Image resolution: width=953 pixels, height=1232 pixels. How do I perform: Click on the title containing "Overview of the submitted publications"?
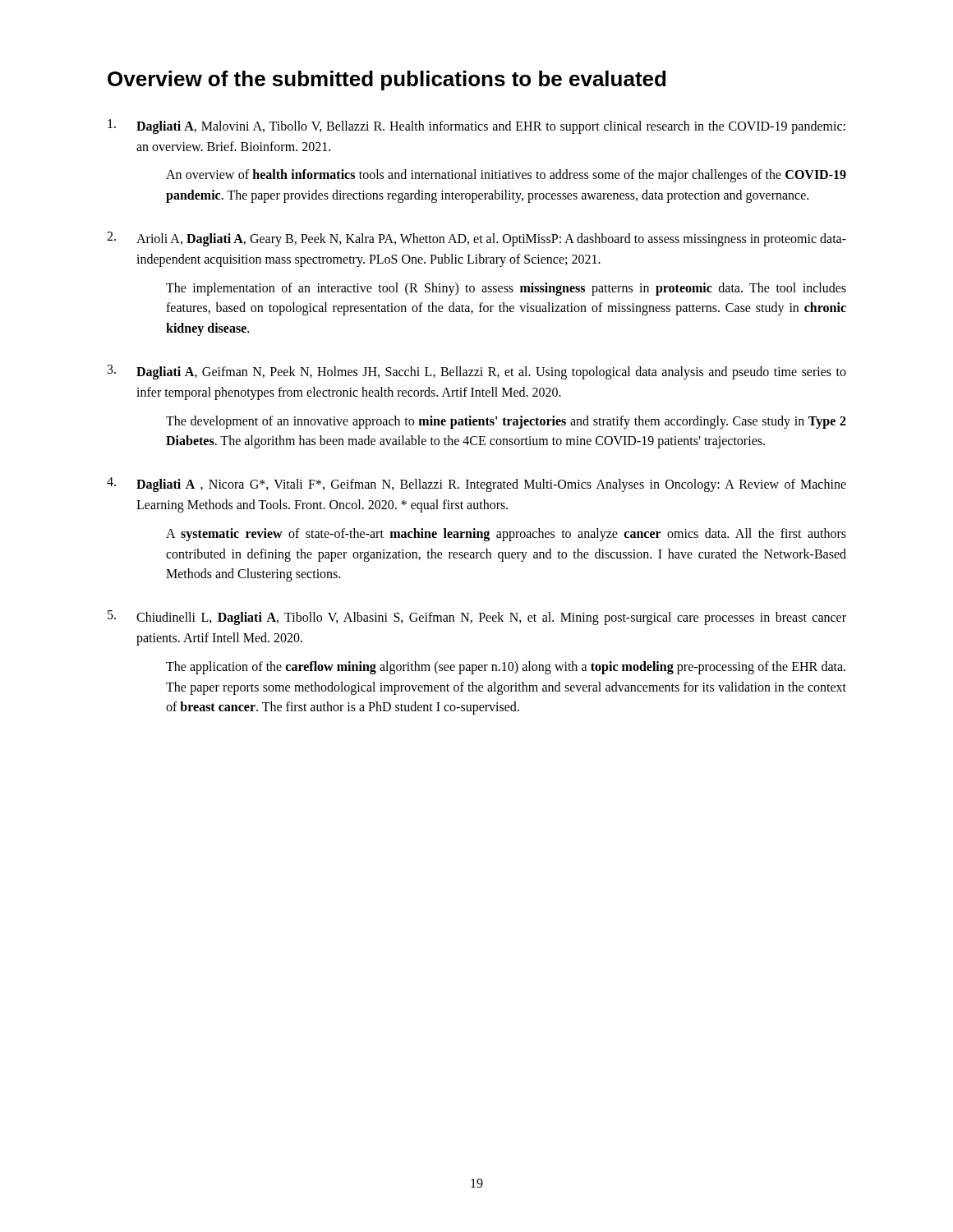[476, 80]
